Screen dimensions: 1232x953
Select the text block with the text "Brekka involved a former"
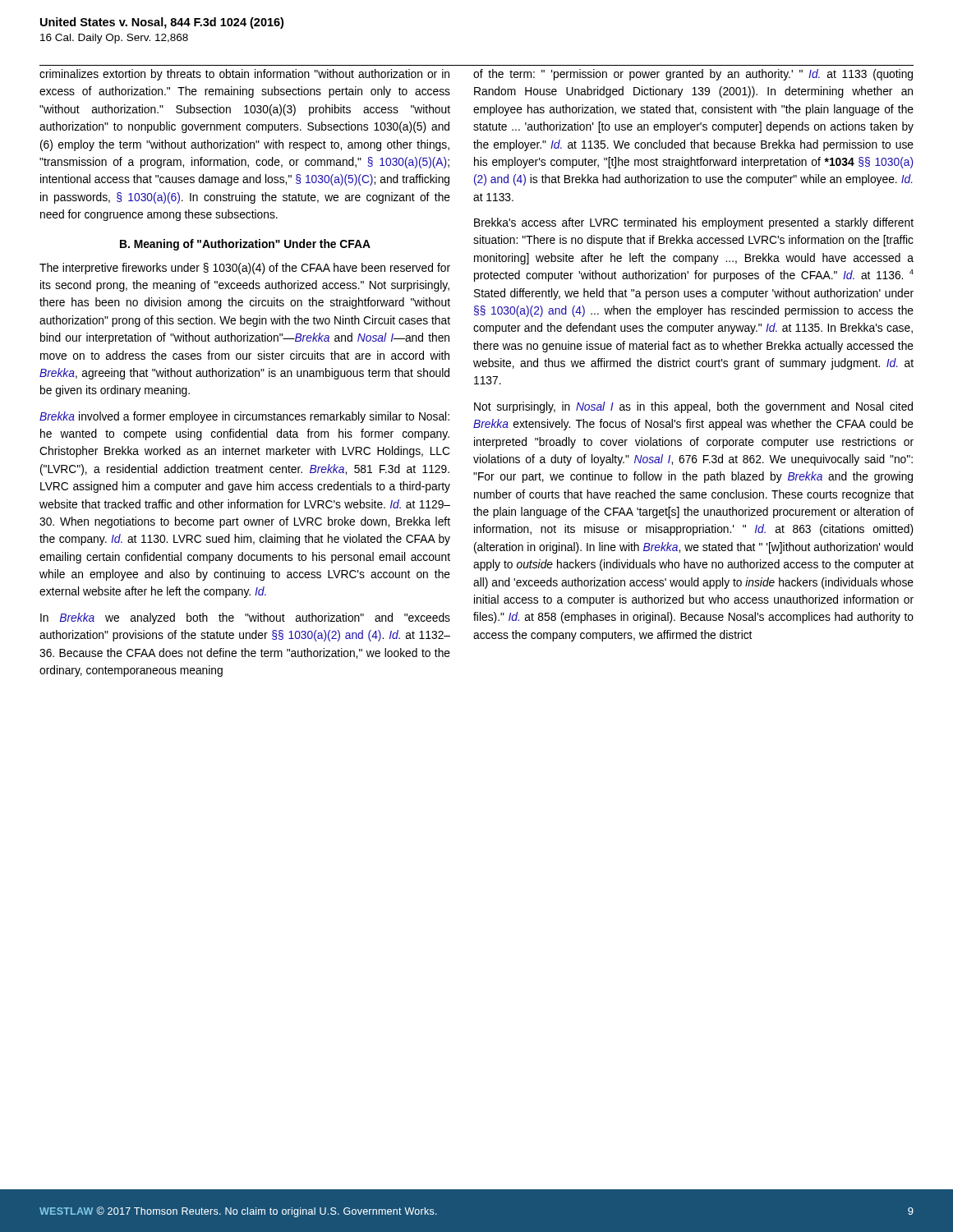point(245,504)
